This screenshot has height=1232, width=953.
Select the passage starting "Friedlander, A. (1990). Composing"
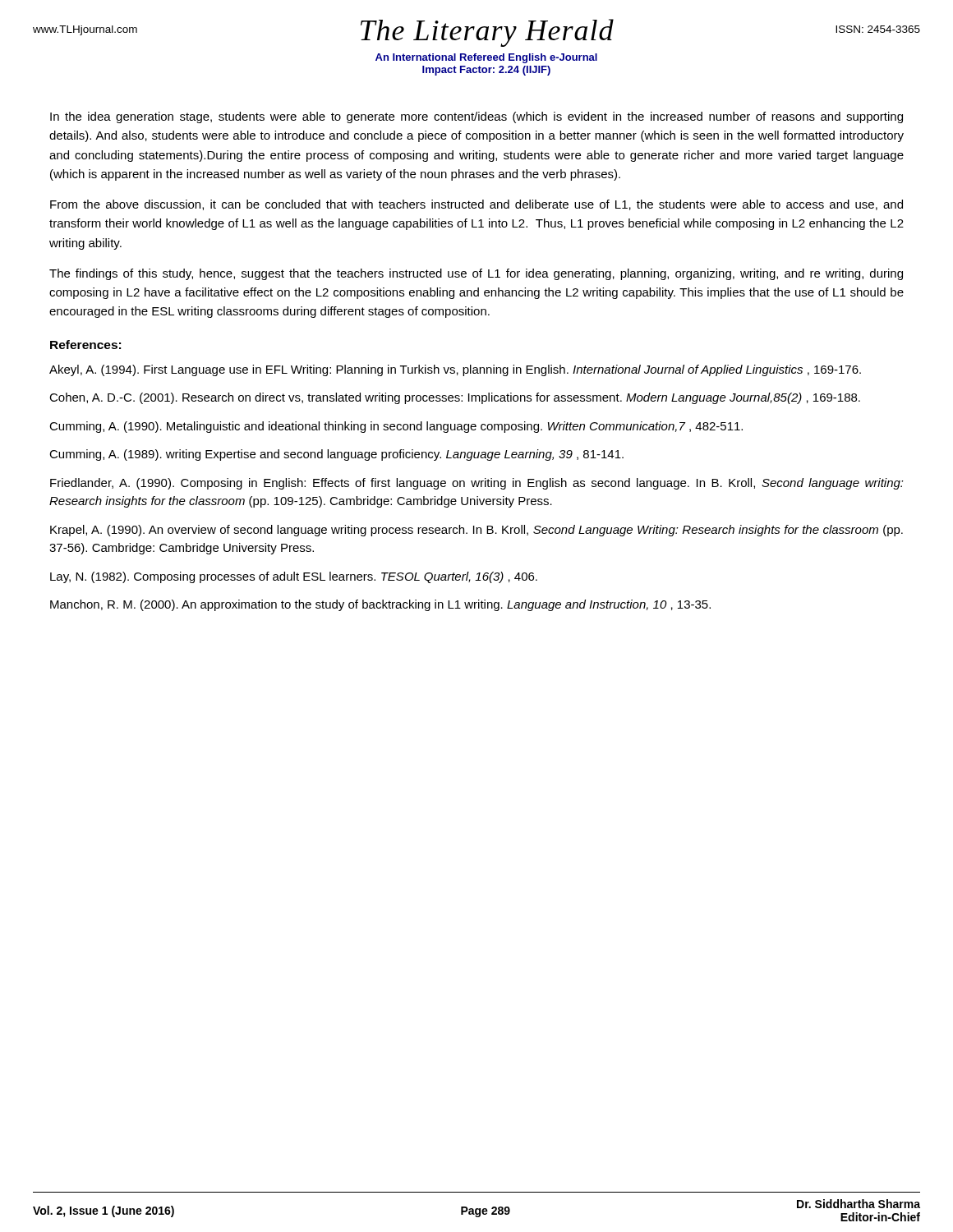click(x=476, y=491)
